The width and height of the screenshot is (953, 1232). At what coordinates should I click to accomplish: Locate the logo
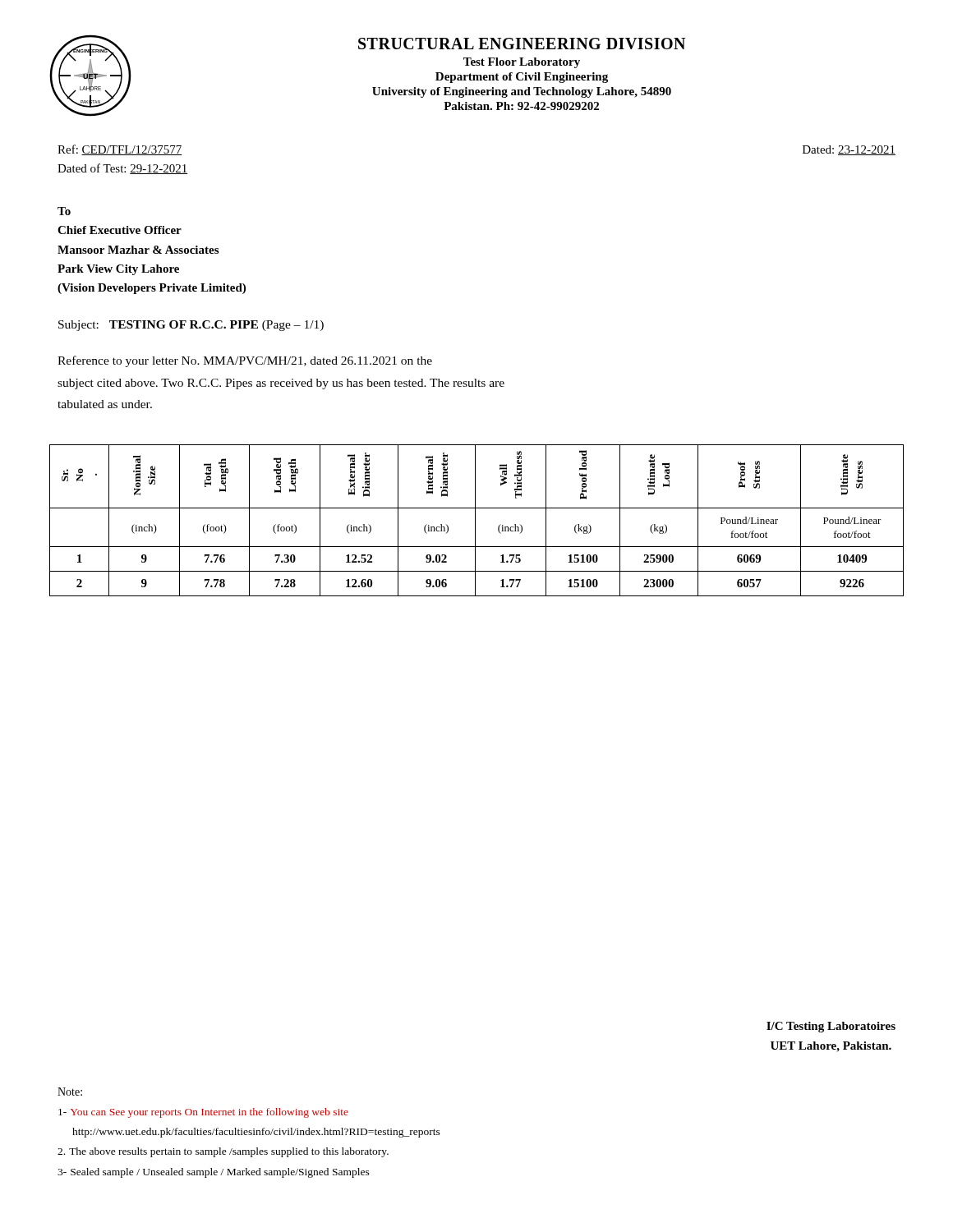click(x=94, y=77)
